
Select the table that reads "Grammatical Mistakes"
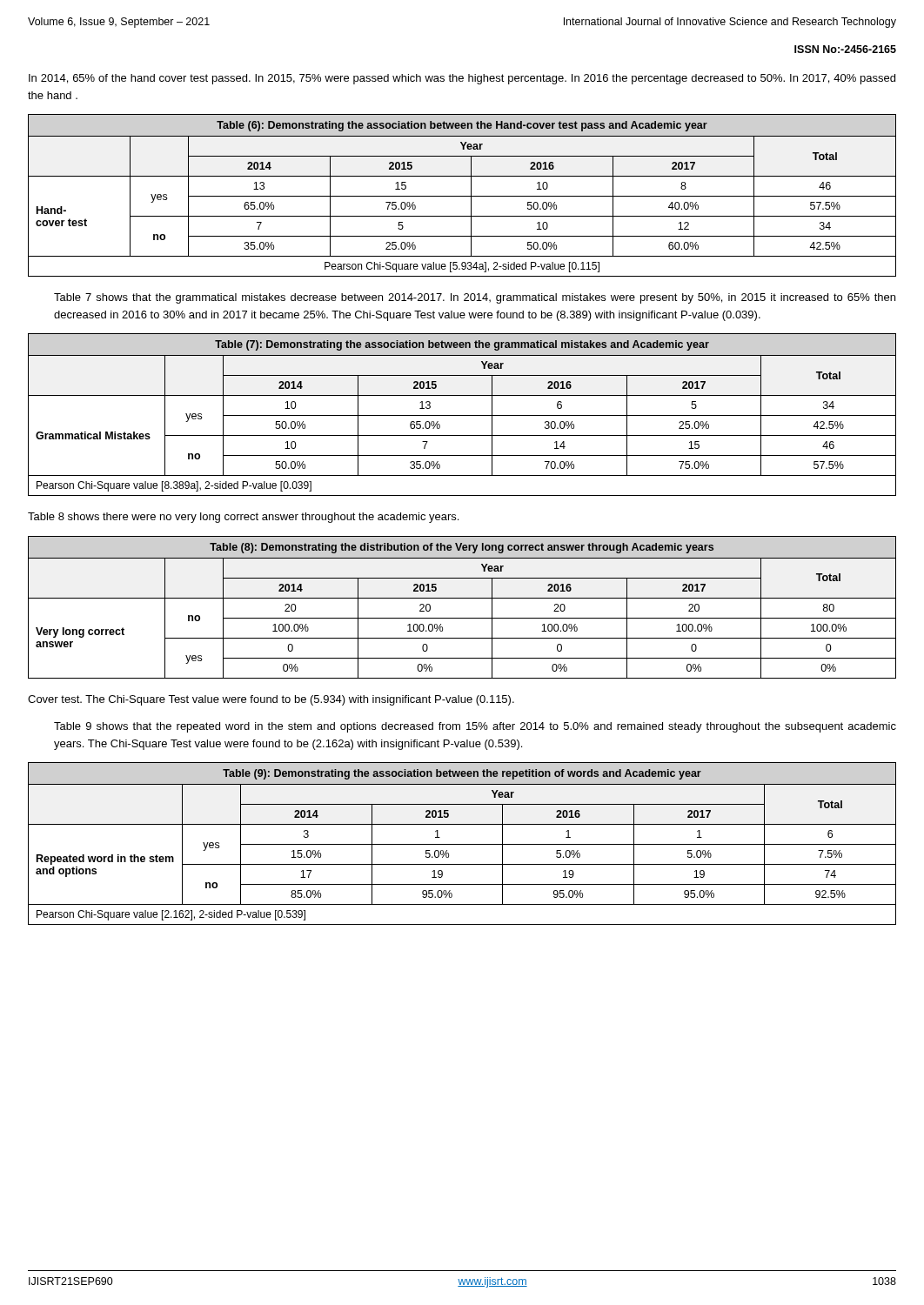click(x=462, y=415)
